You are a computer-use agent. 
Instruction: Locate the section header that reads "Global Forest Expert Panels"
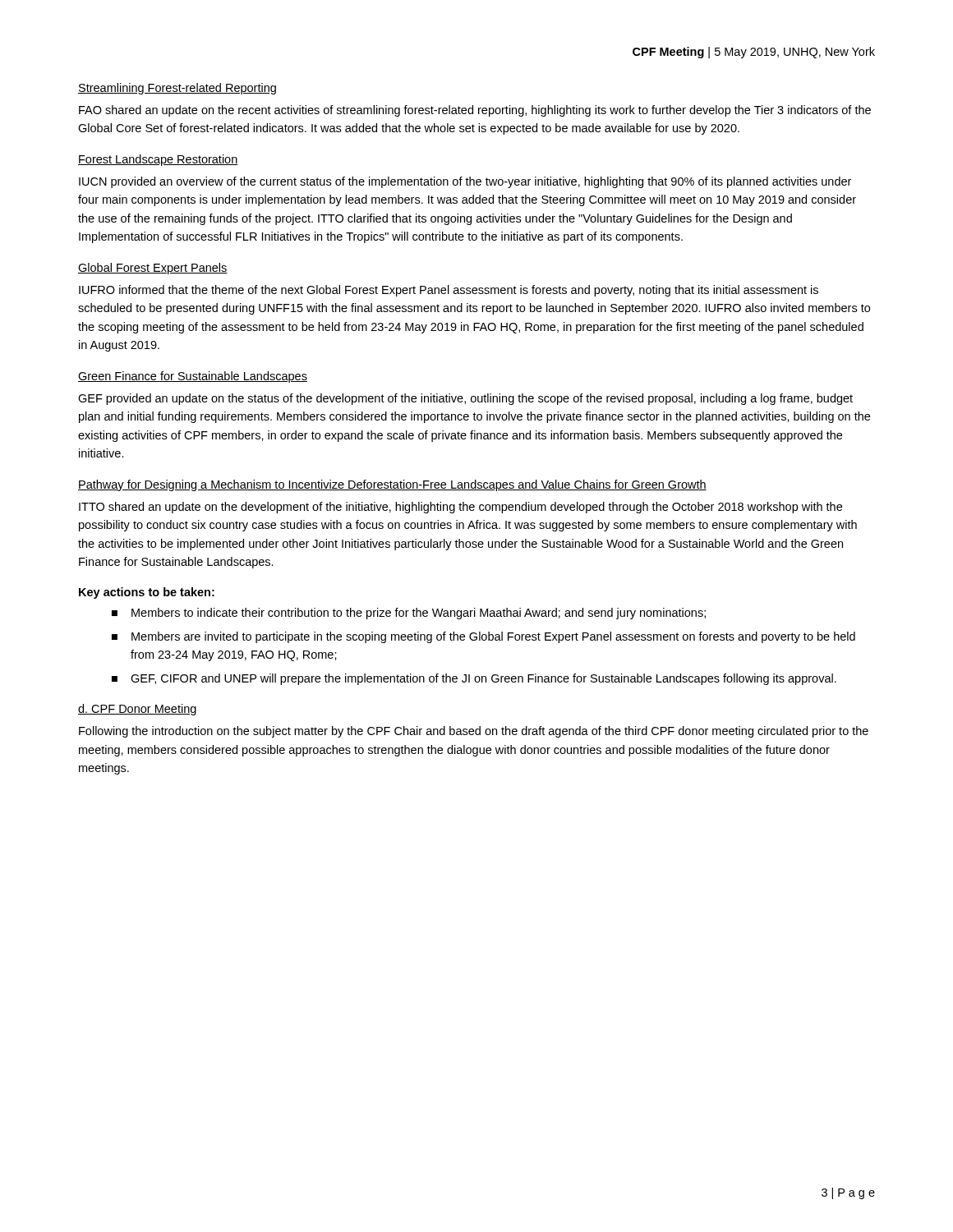(153, 268)
